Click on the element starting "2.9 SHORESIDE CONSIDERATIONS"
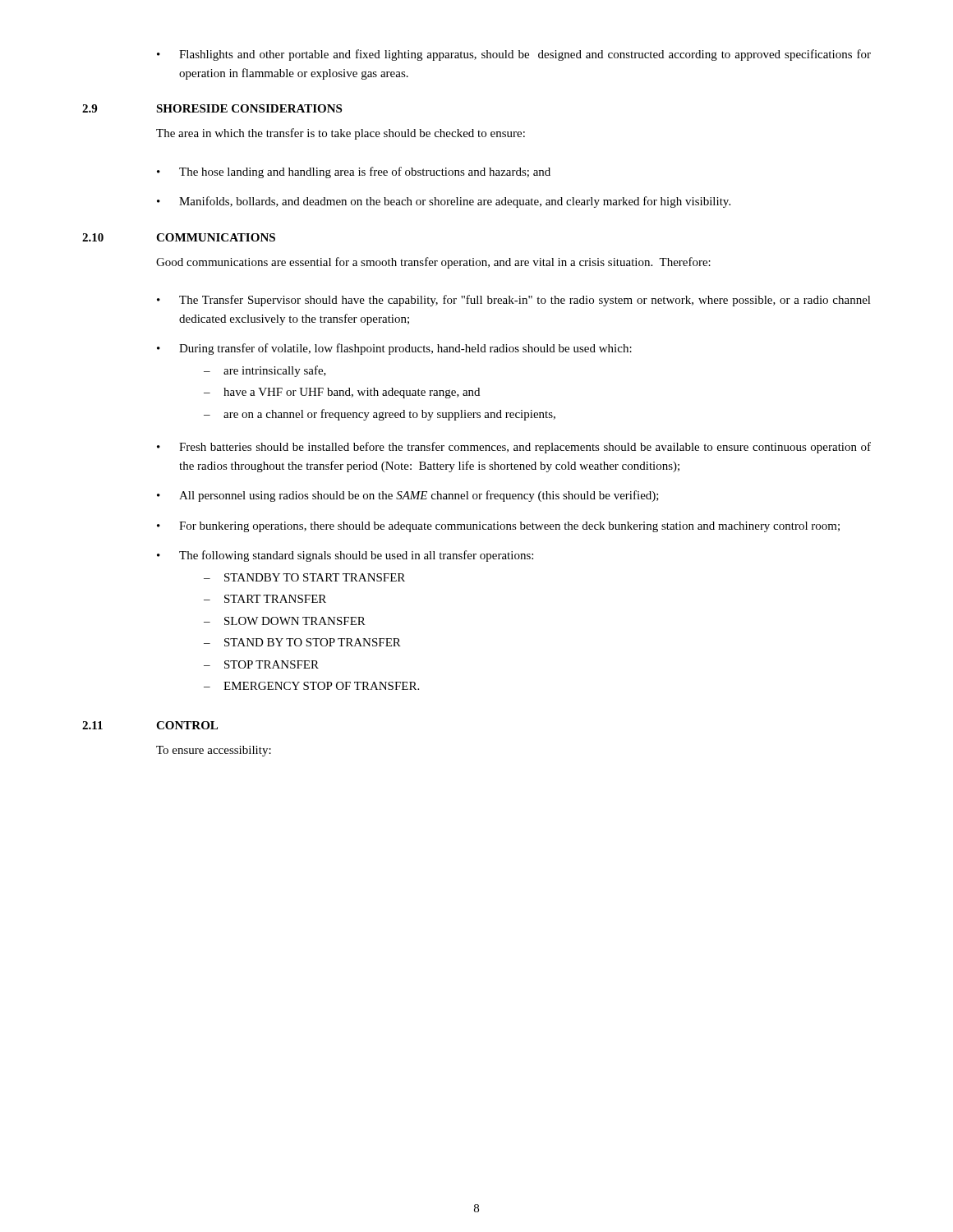The image size is (953, 1232). pyautogui.click(x=212, y=109)
